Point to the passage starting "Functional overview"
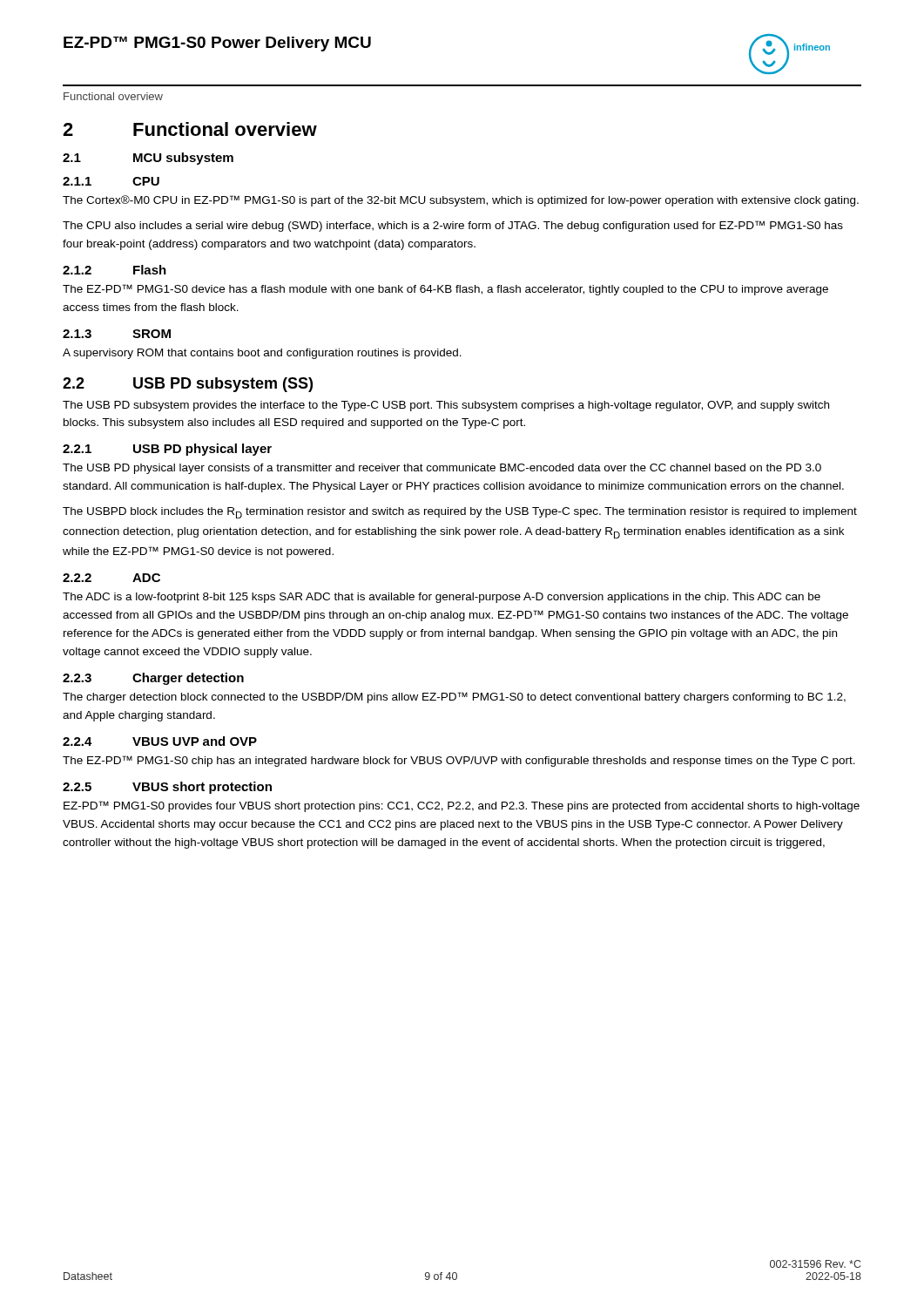Image resolution: width=924 pixels, height=1307 pixels. 113,96
